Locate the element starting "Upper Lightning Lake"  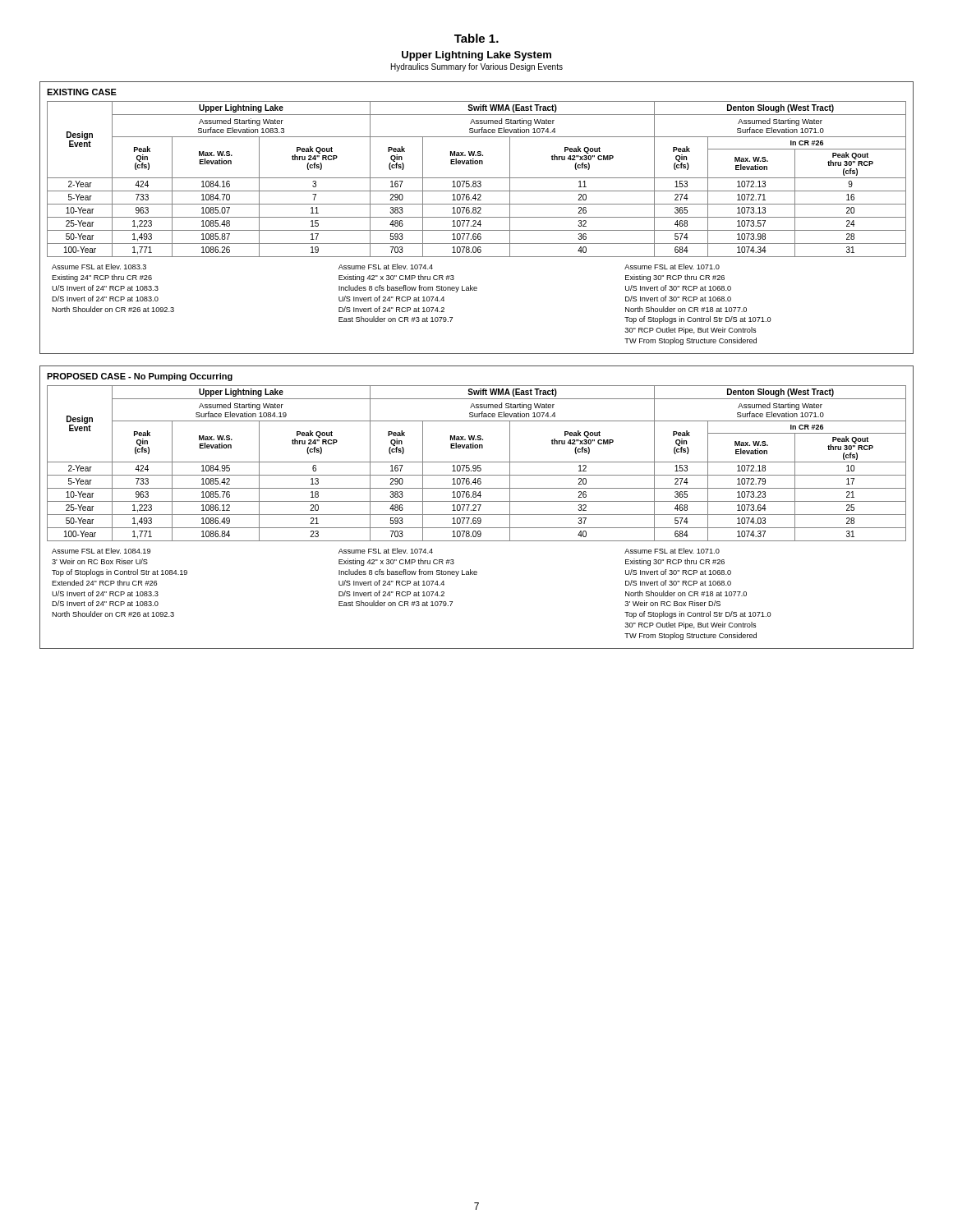476,55
